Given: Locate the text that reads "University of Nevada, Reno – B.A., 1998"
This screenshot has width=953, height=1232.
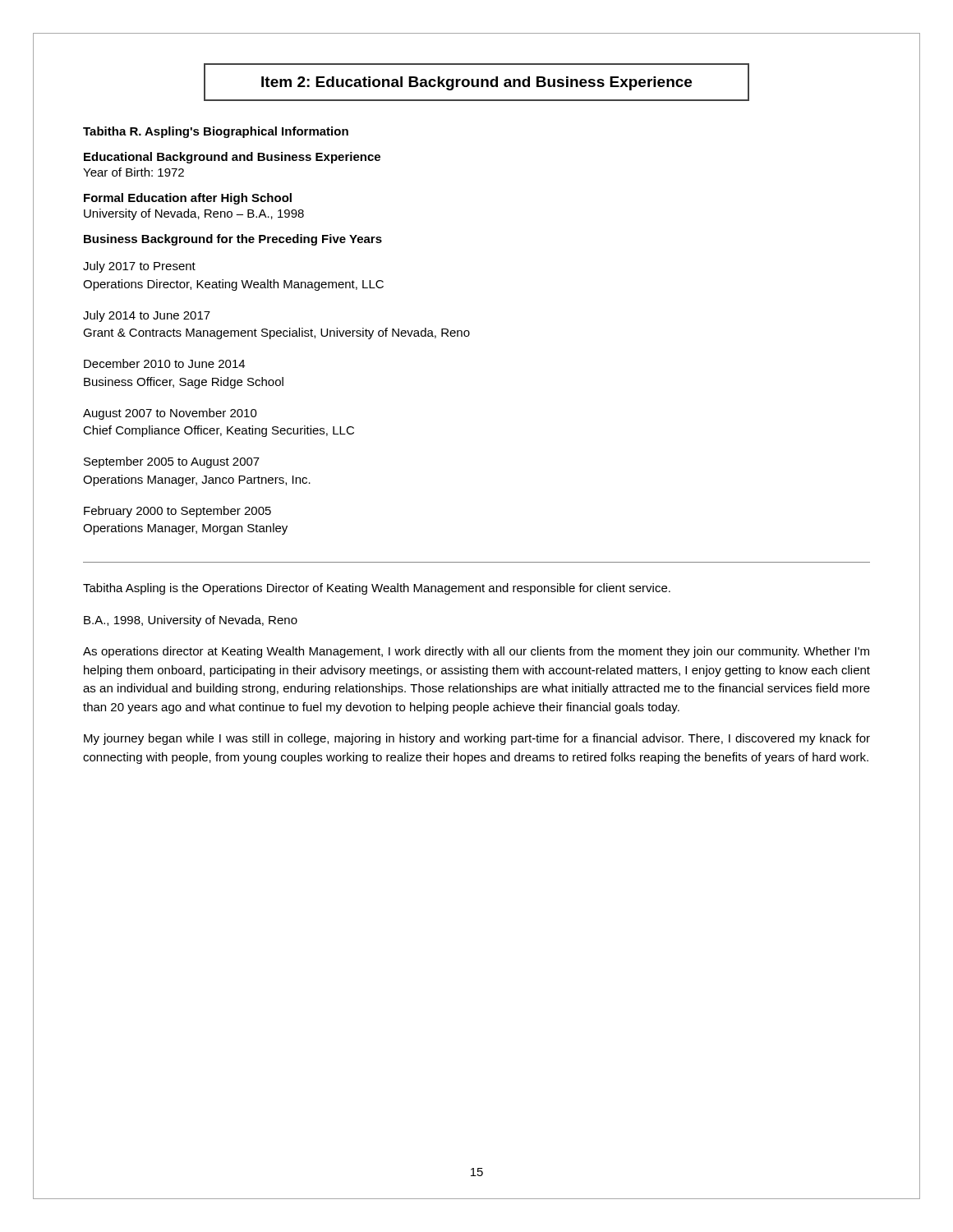Looking at the screenshot, I should click(x=194, y=213).
